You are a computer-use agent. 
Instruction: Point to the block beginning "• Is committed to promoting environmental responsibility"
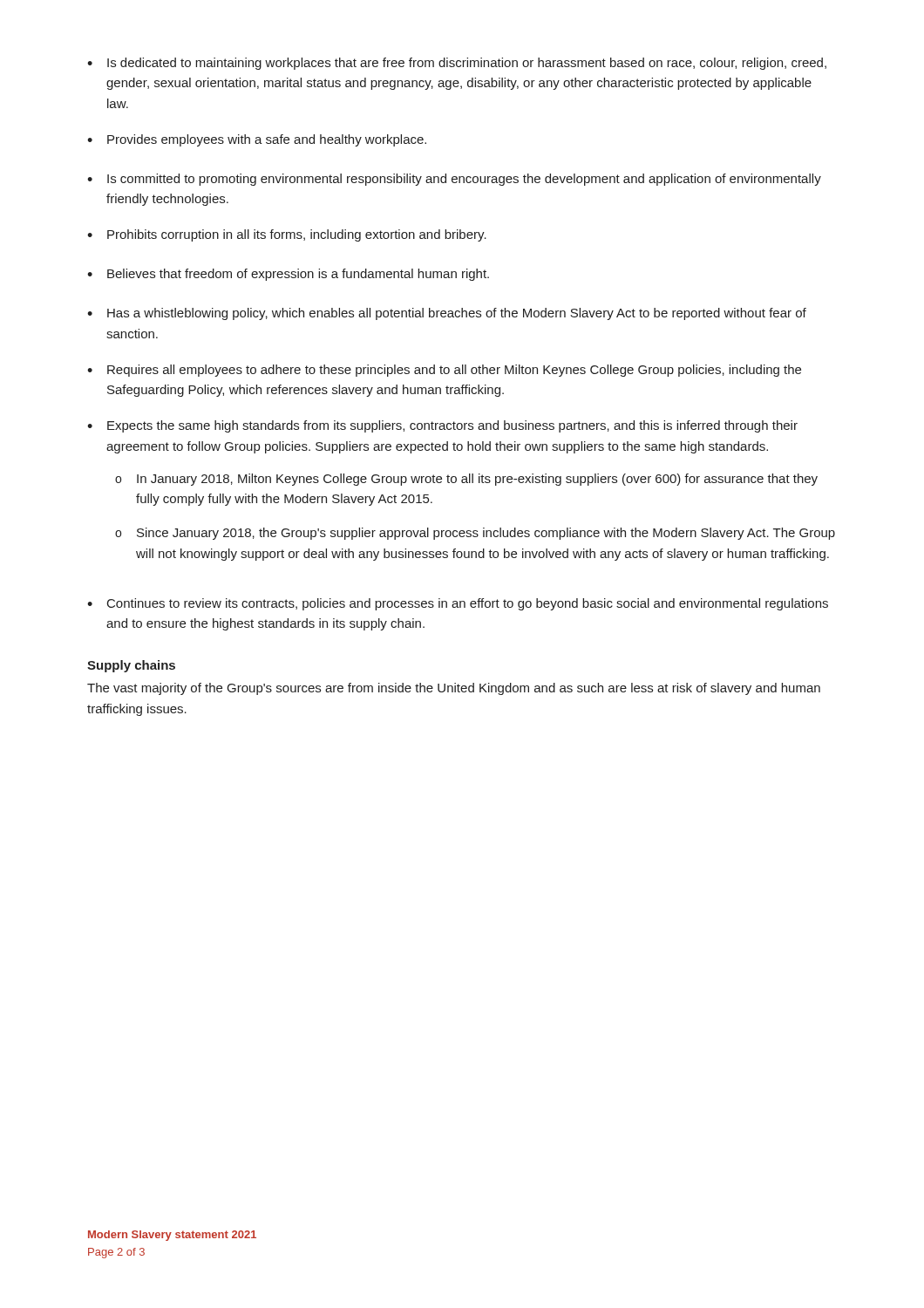tap(462, 188)
